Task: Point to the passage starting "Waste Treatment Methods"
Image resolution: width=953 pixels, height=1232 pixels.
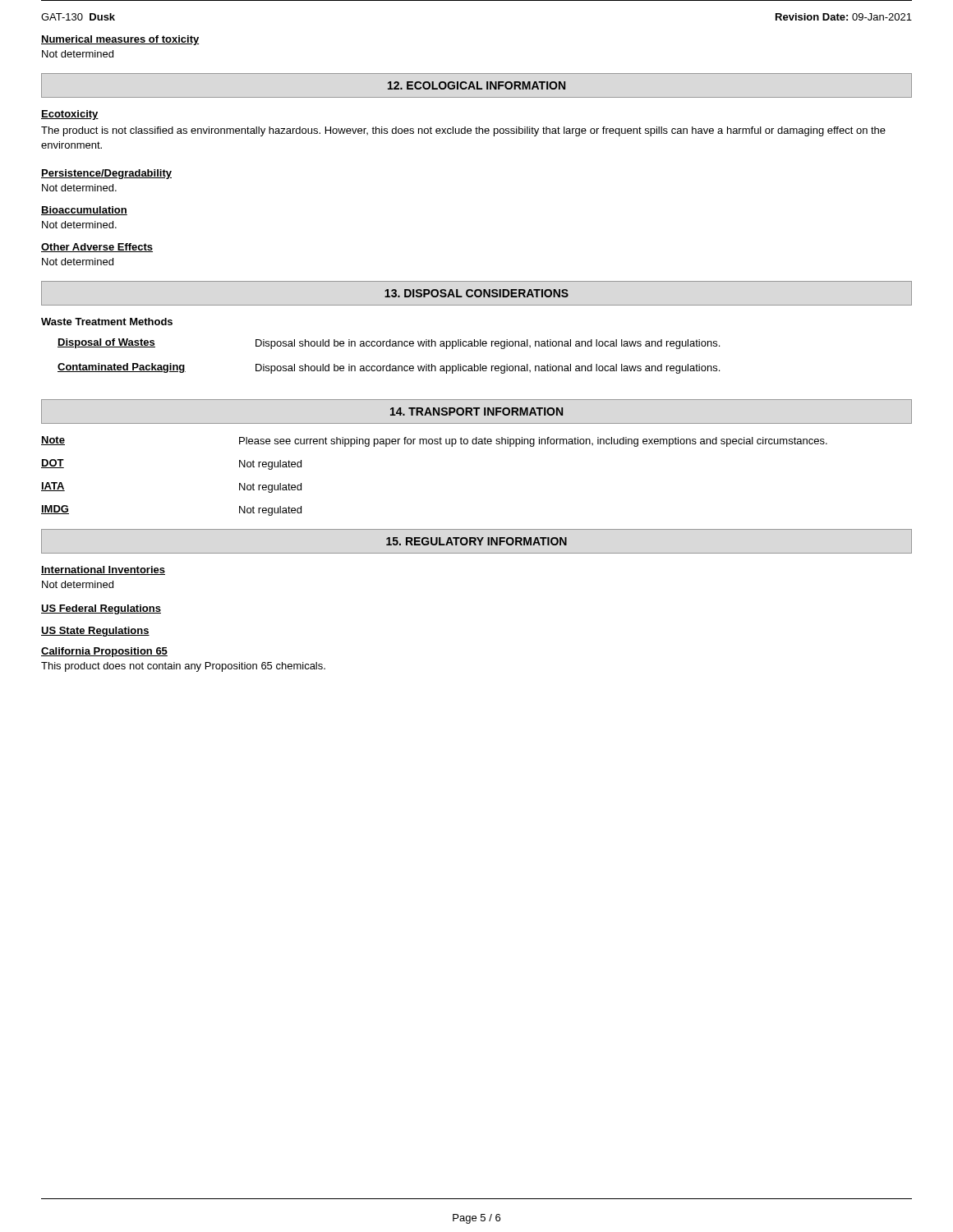Action: tap(107, 322)
